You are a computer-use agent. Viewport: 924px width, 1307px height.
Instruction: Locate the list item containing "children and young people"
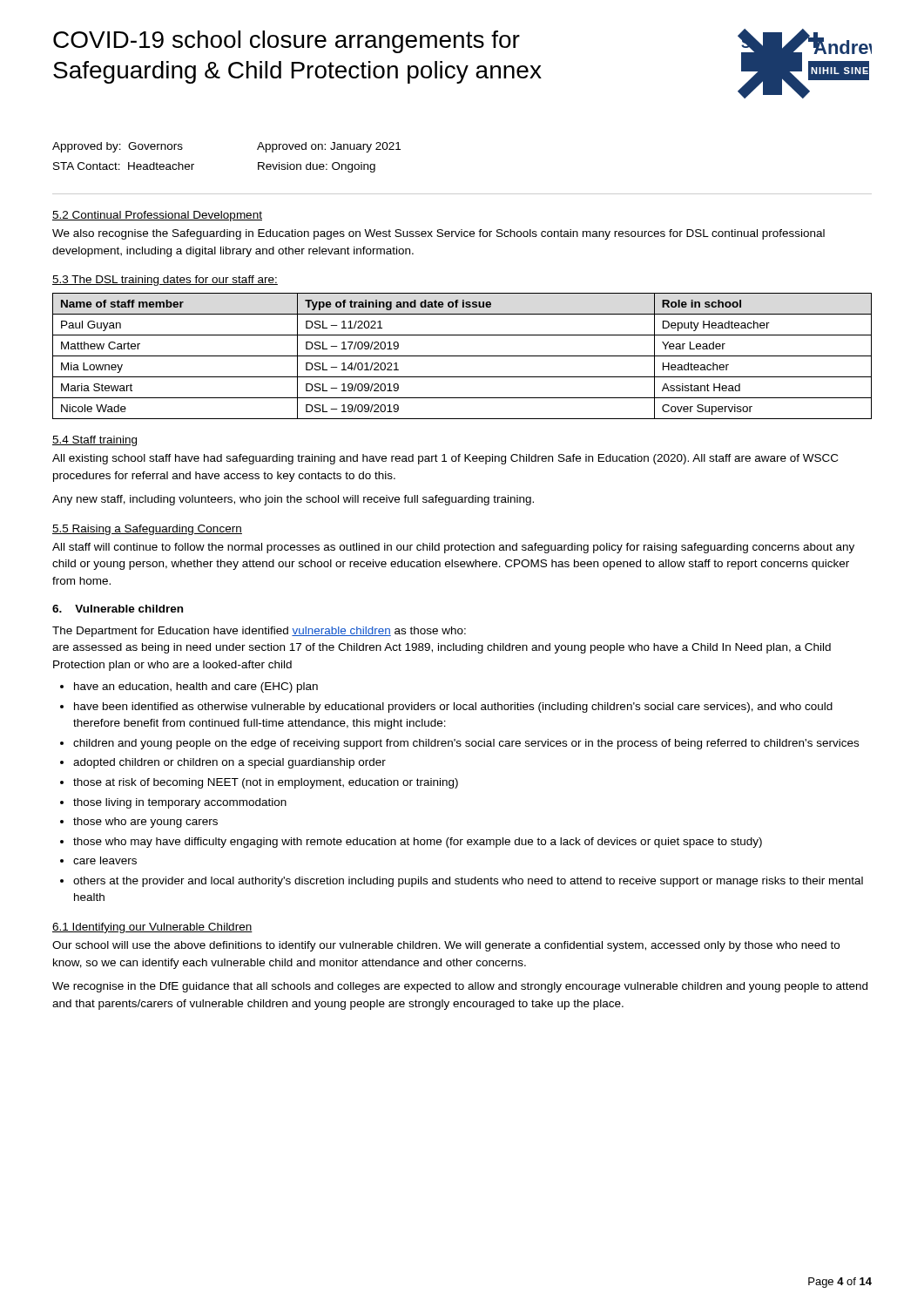click(466, 743)
